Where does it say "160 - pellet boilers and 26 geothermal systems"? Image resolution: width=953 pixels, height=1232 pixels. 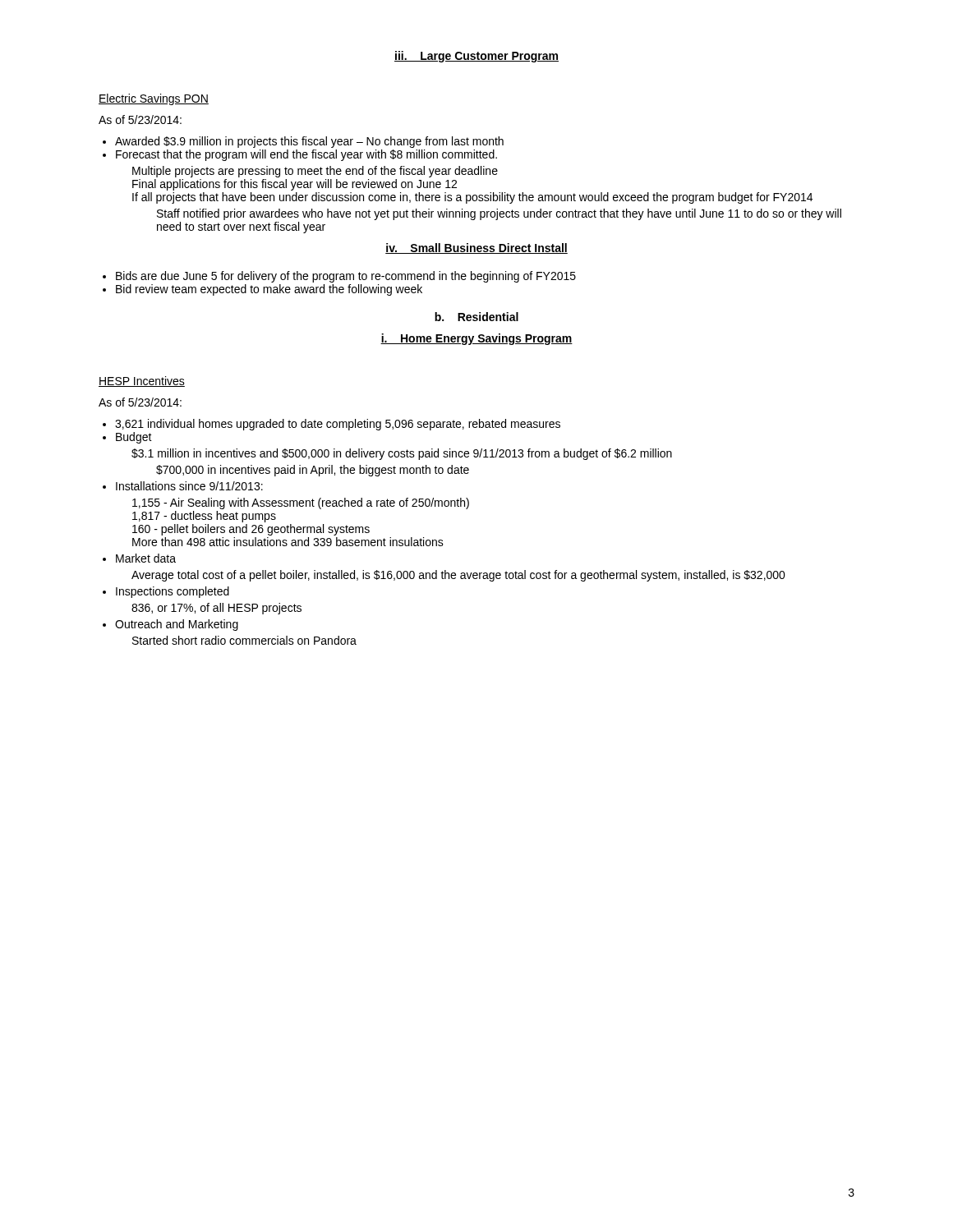coord(251,530)
